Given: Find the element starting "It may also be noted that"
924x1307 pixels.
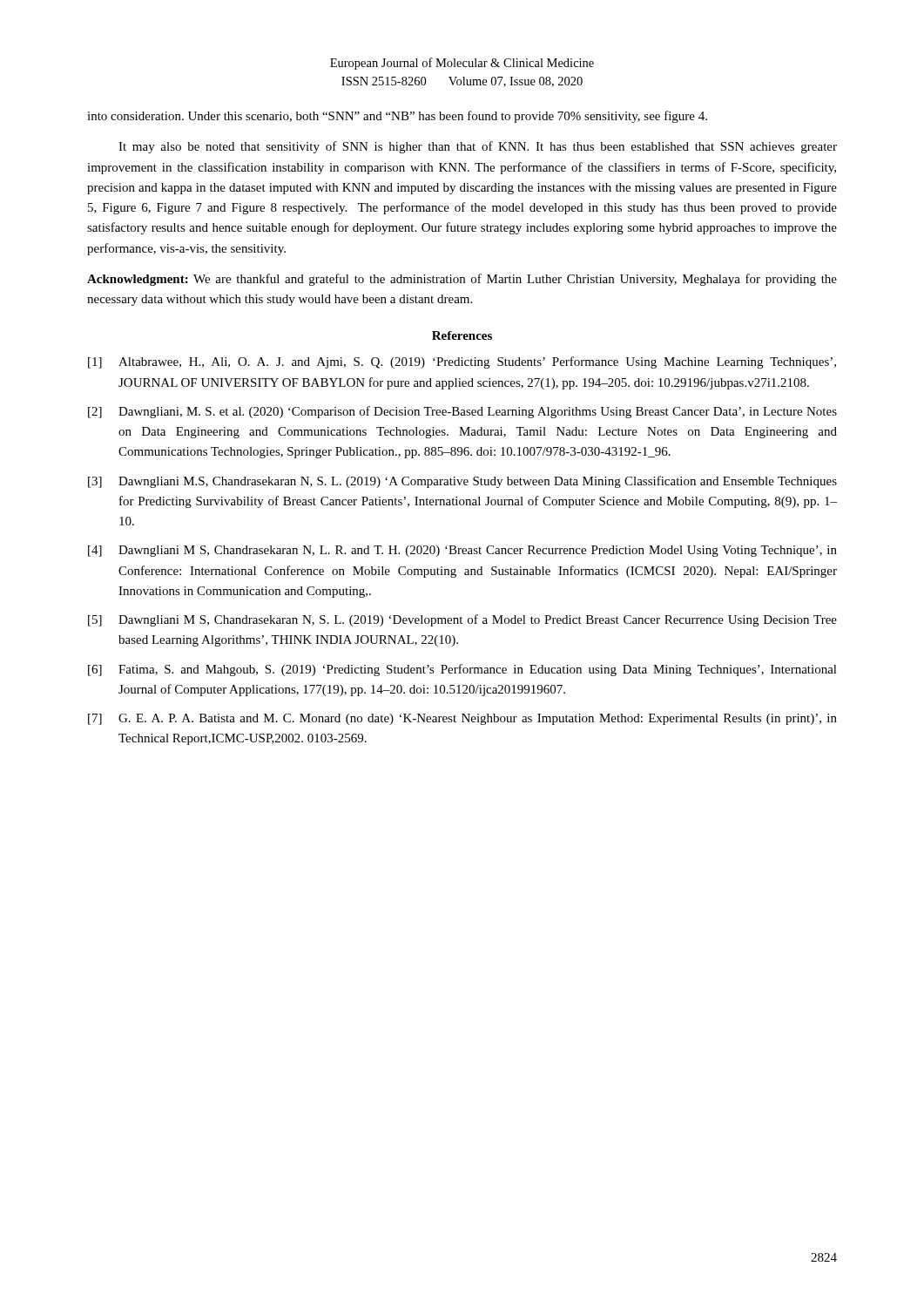Looking at the screenshot, I should point(462,197).
